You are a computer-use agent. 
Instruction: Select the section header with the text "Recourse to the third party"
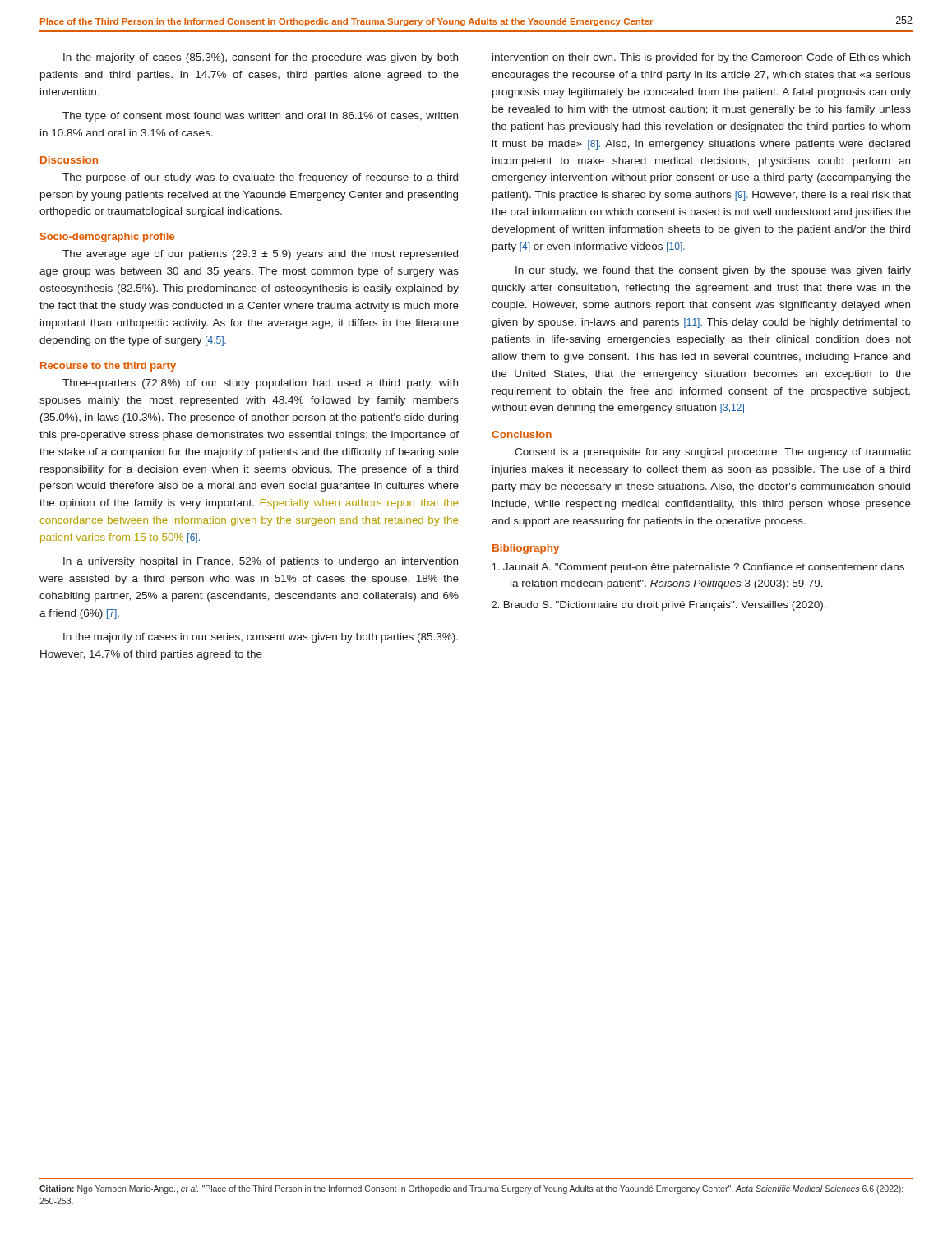point(108,365)
